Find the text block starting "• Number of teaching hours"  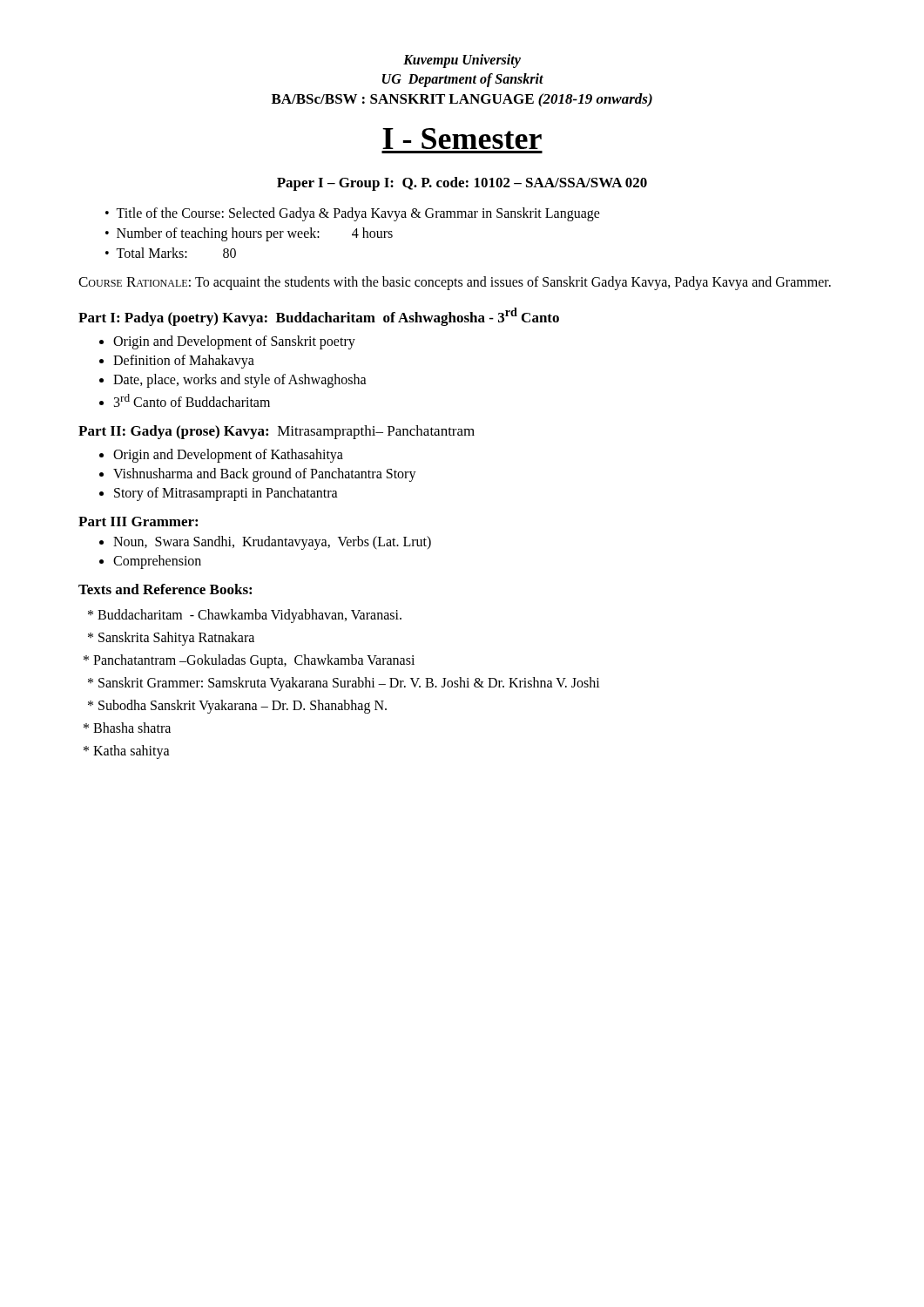coord(249,234)
